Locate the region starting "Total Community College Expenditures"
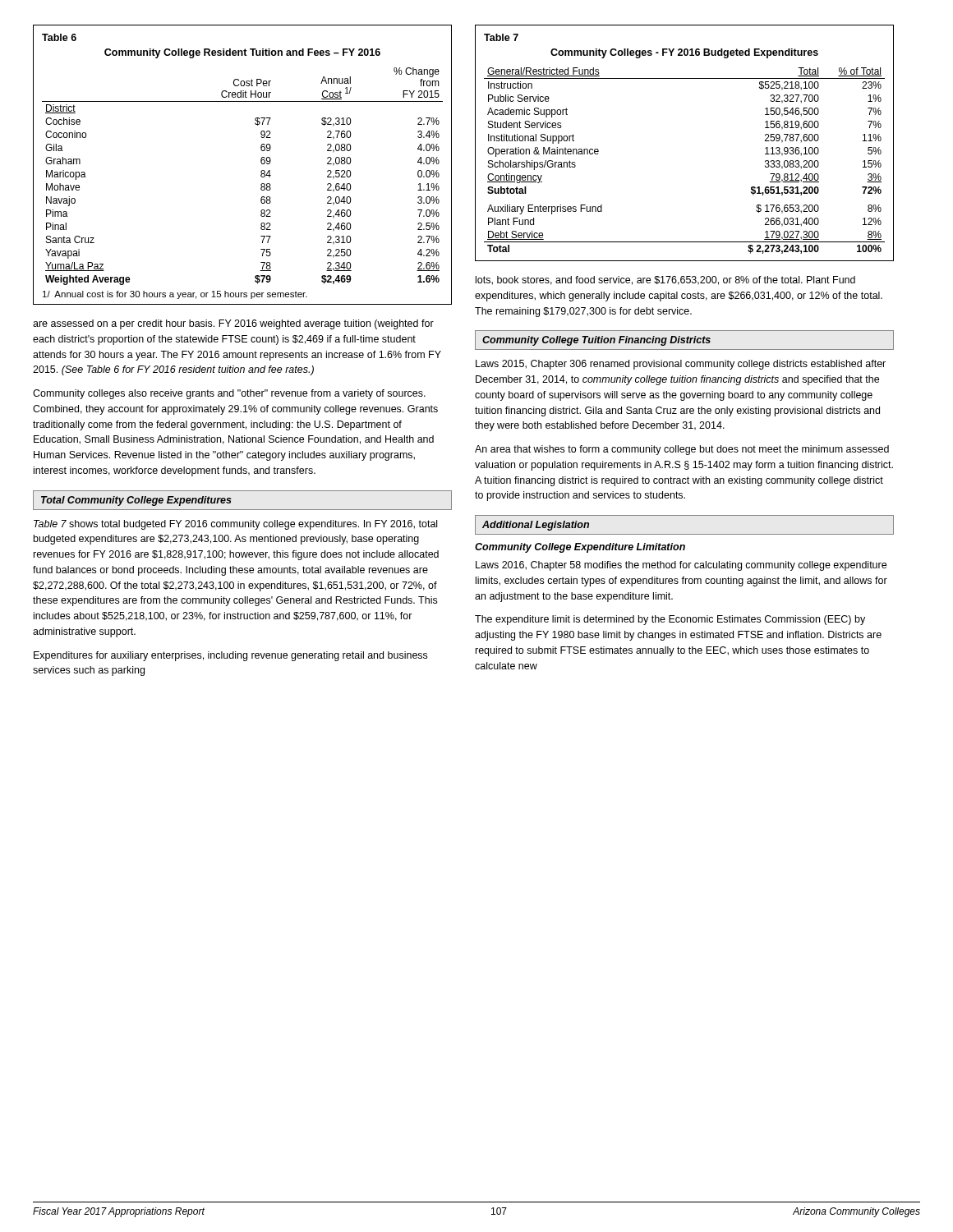Screen dimensions: 1232x953 pyautogui.click(x=136, y=500)
